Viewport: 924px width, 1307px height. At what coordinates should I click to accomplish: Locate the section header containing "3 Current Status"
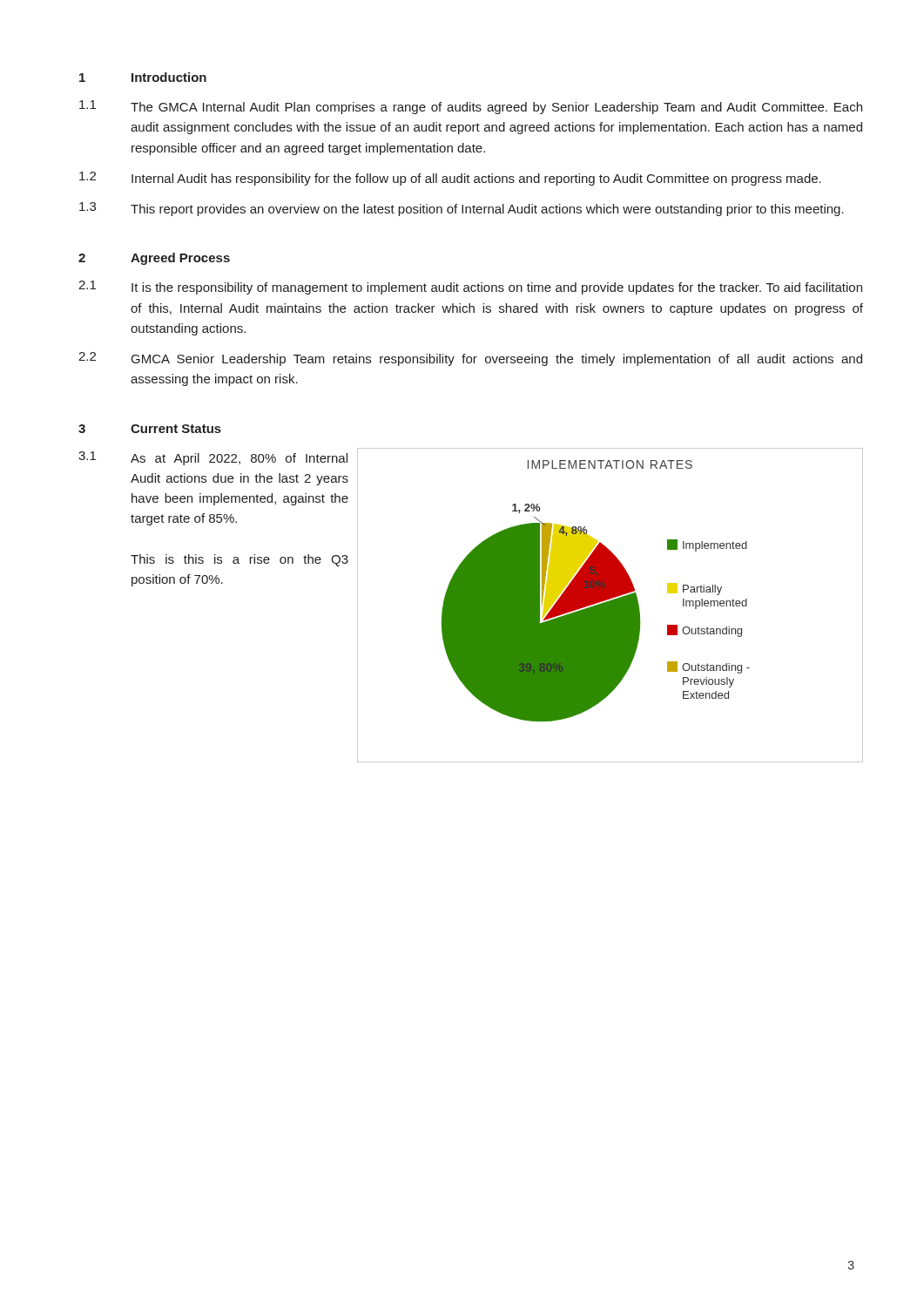click(150, 428)
